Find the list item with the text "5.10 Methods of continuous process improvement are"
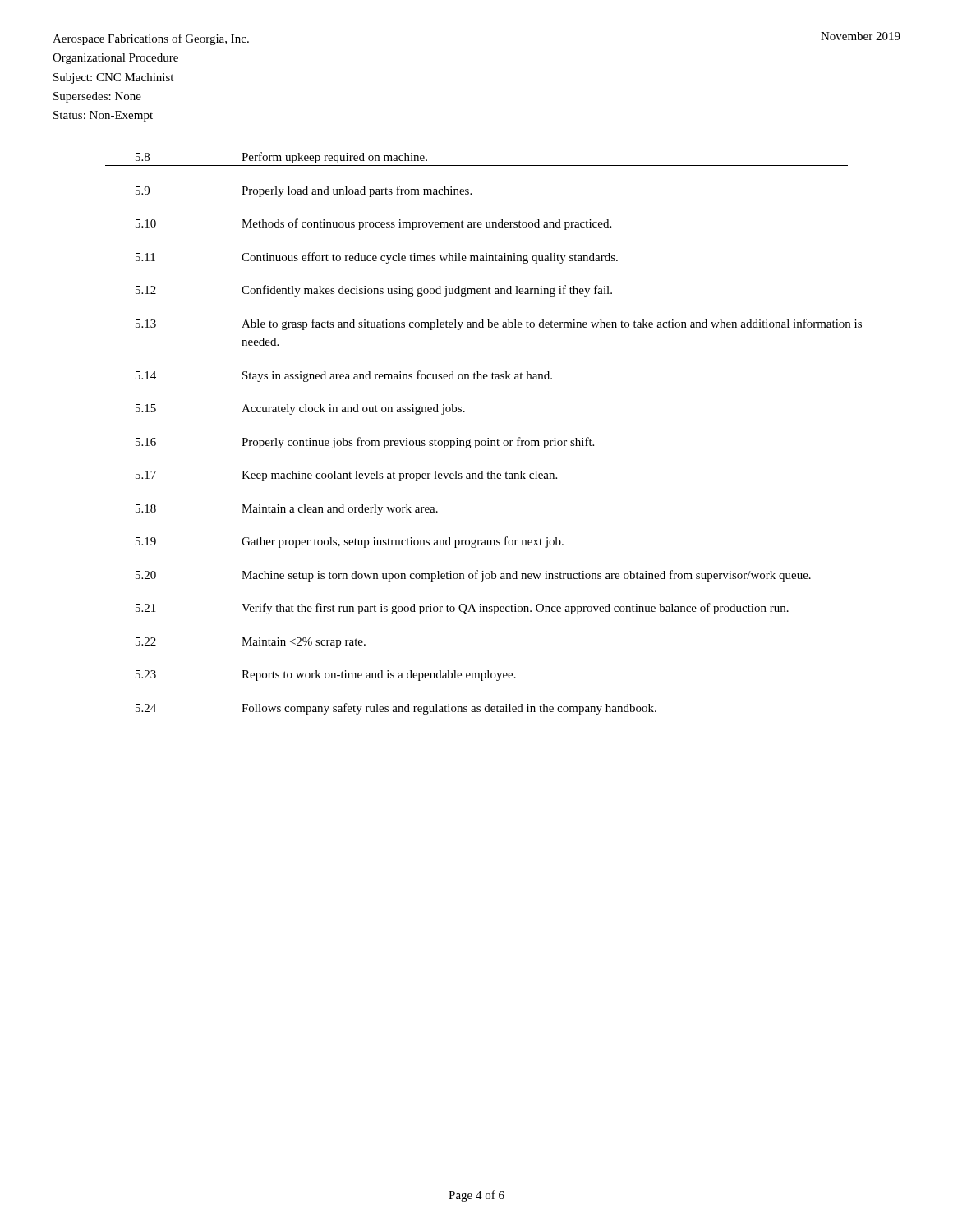Screen dimensions: 1232x953 pos(476,224)
